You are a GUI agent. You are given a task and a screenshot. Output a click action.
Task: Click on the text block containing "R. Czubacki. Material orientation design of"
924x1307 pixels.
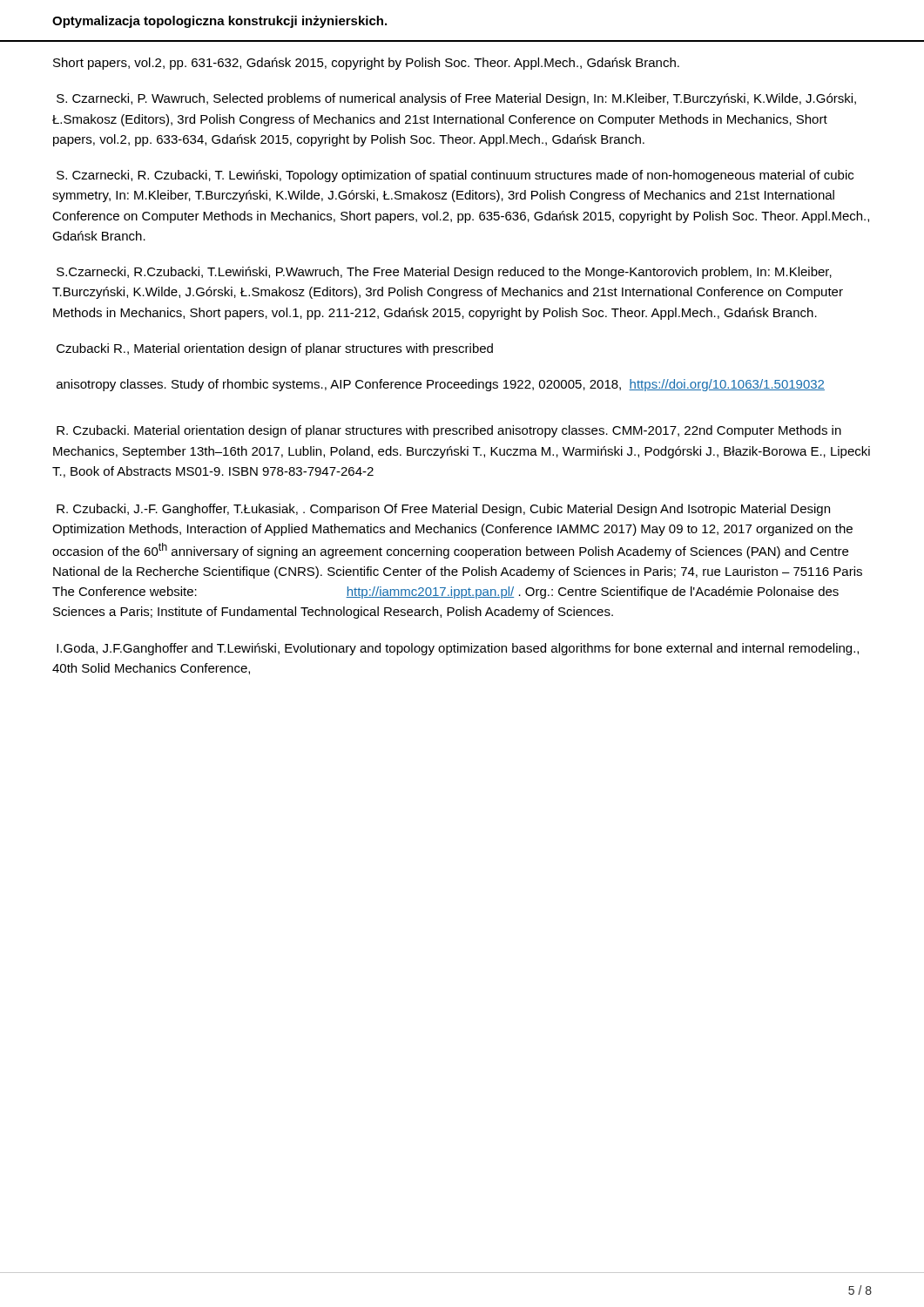pyautogui.click(x=461, y=450)
